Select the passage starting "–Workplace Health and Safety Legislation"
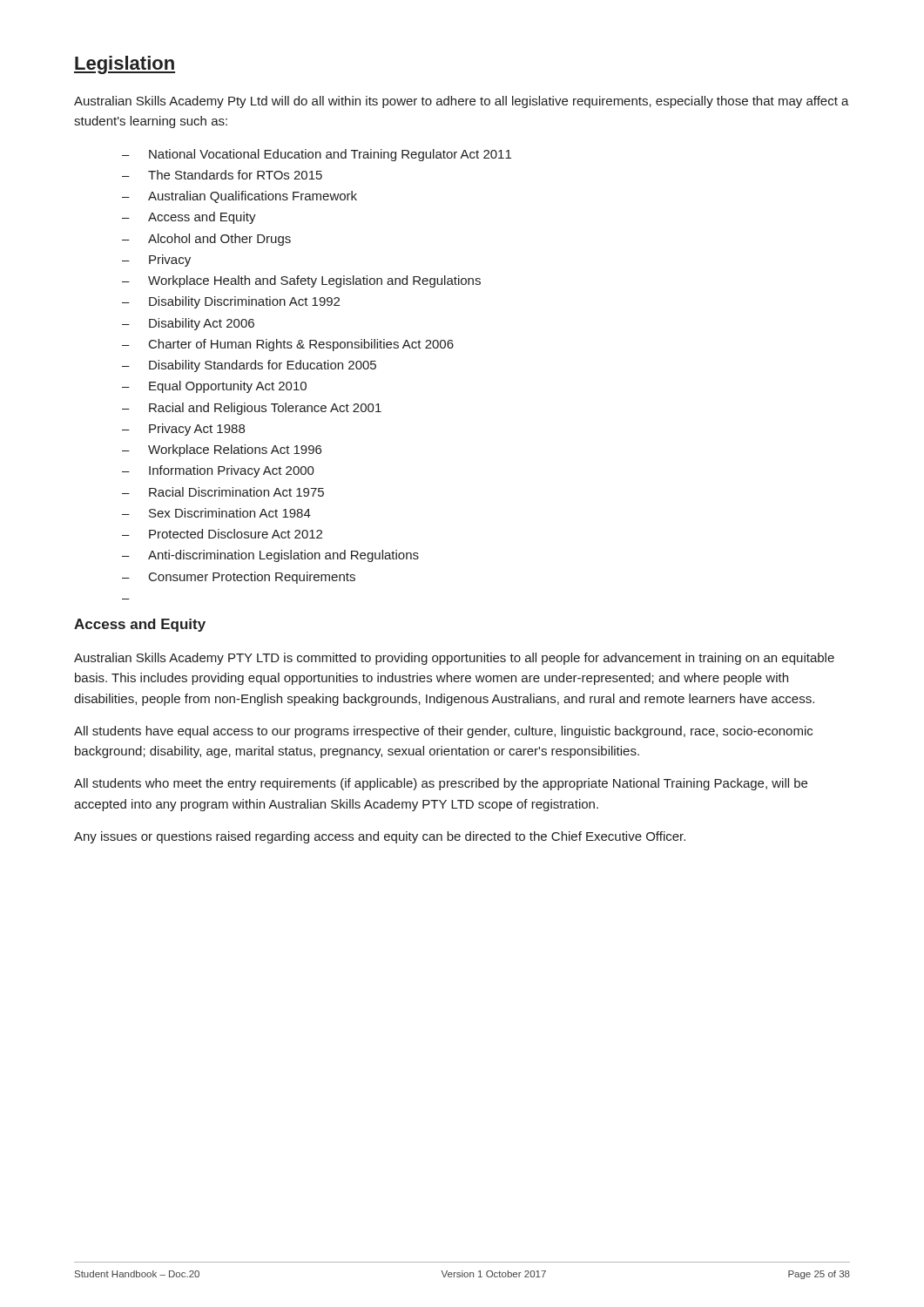 (302, 280)
